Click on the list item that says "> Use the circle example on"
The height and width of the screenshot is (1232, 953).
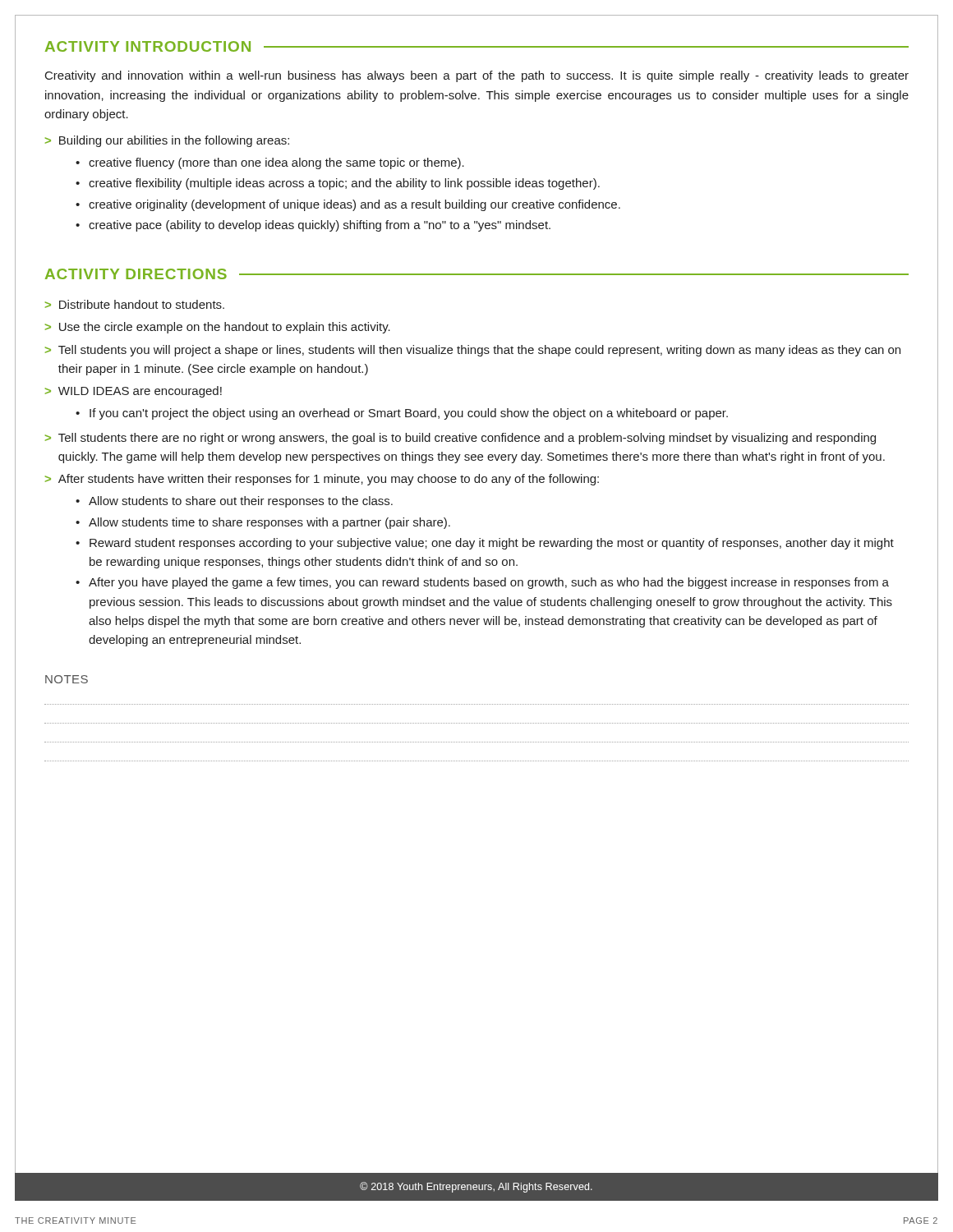[x=218, y=328]
